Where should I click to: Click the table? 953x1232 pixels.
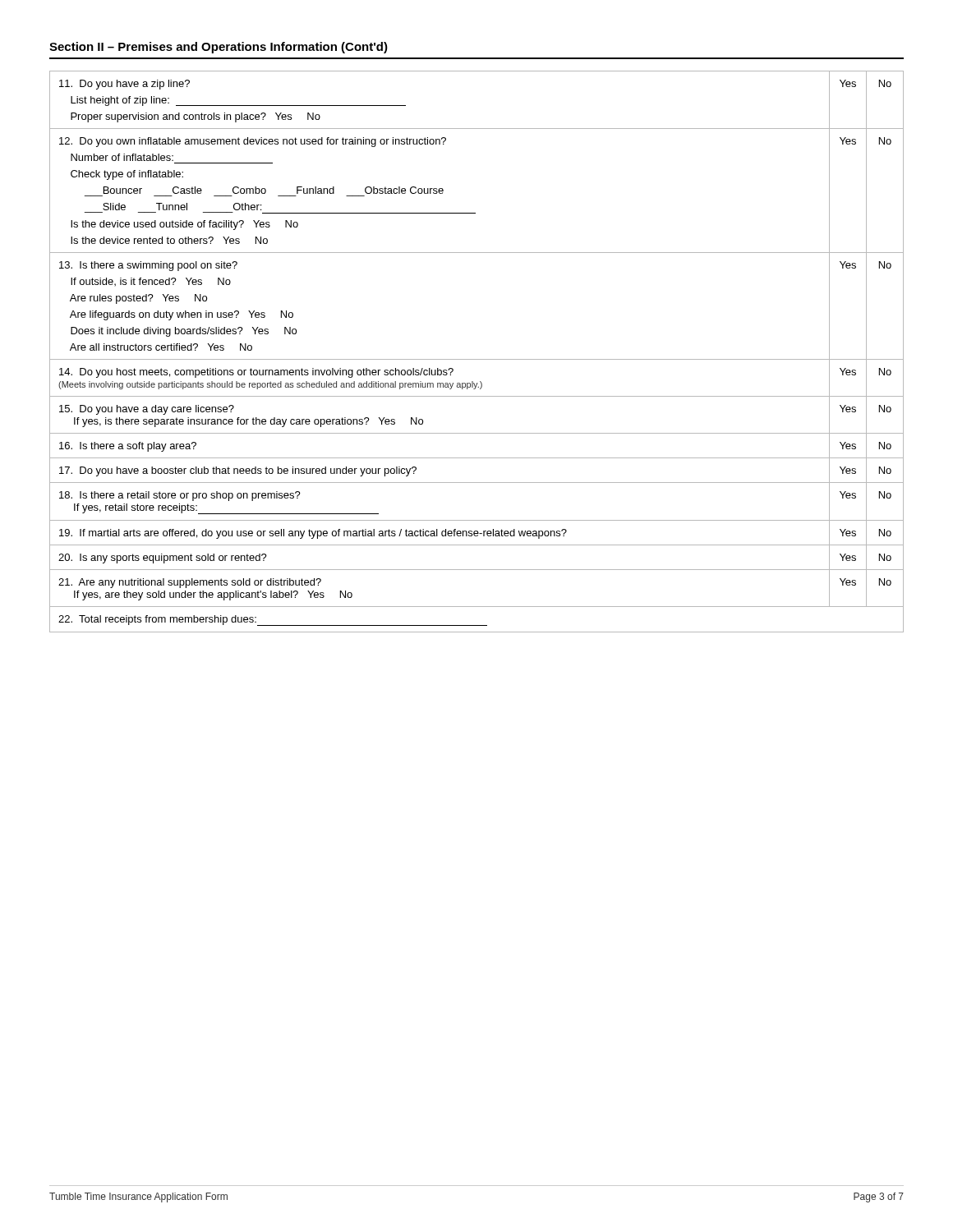coord(476,351)
